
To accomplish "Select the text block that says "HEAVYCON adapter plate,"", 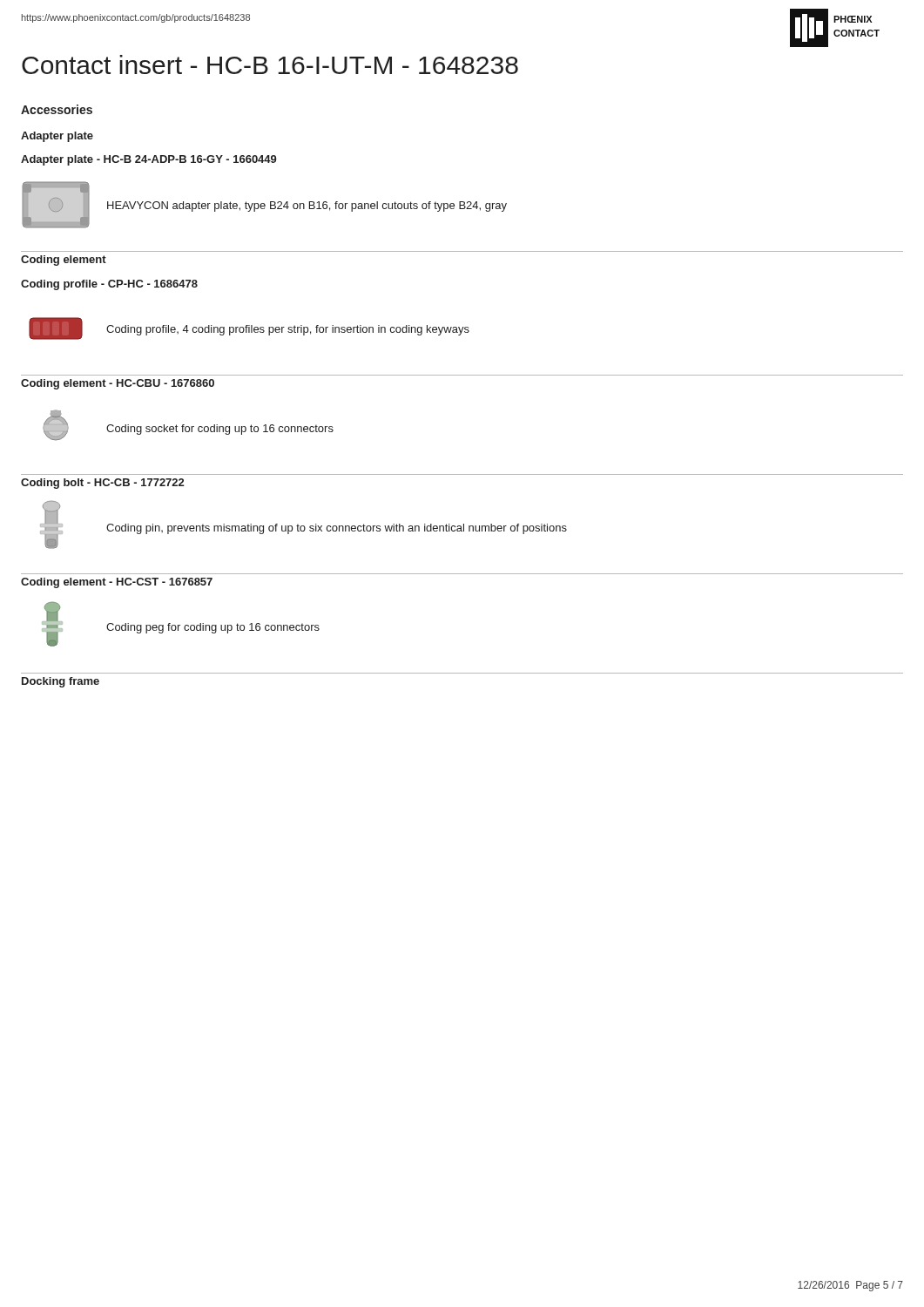I will click(307, 205).
